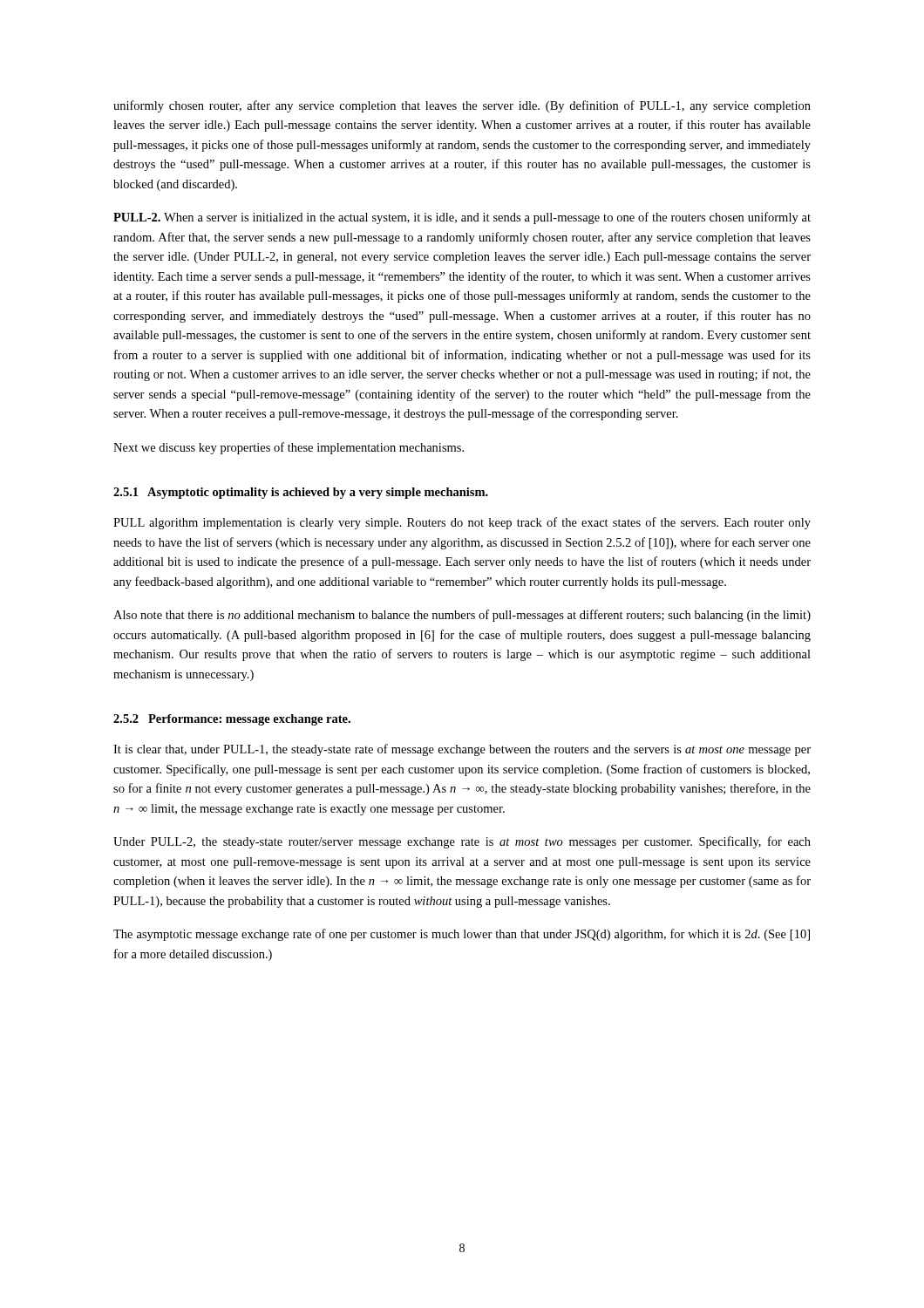Select the text block containing "The asymptotic message exchange rate"

(x=462, y=944)
